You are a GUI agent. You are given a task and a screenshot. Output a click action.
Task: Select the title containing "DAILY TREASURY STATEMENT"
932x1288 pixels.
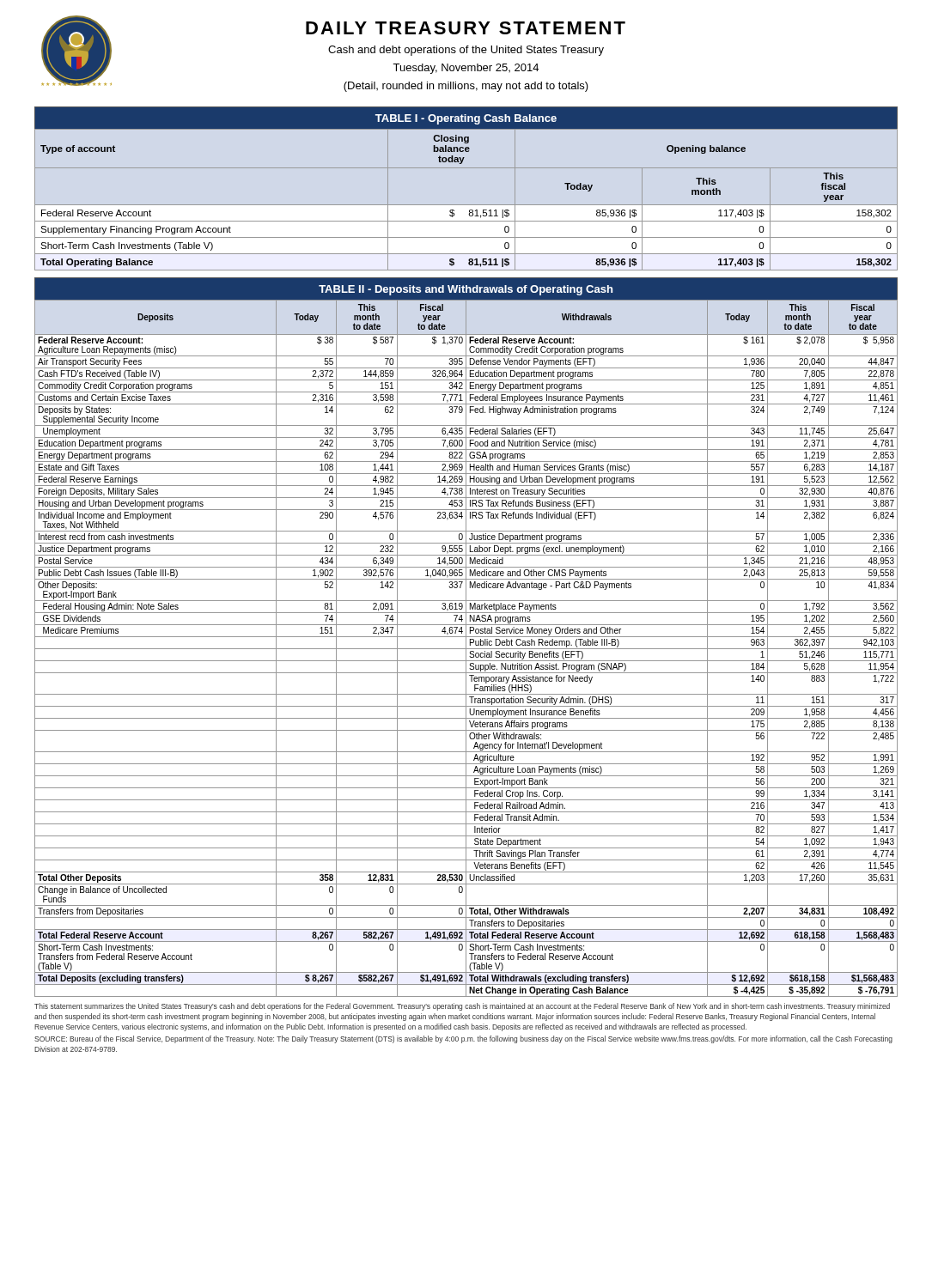(466, 28)
